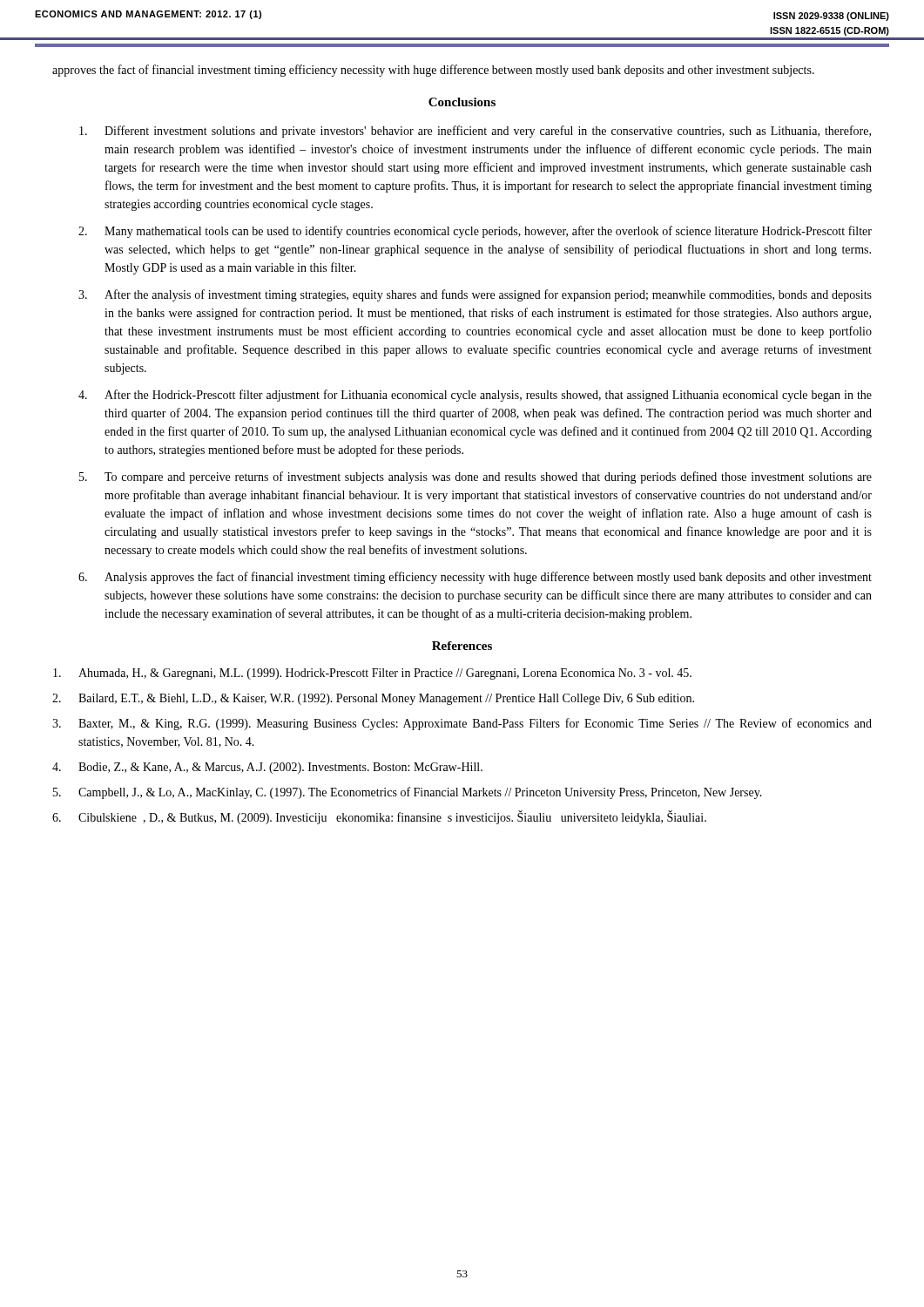Select the text block starting "5. To compare and perceive returns of investment"

tap(462, 514)
